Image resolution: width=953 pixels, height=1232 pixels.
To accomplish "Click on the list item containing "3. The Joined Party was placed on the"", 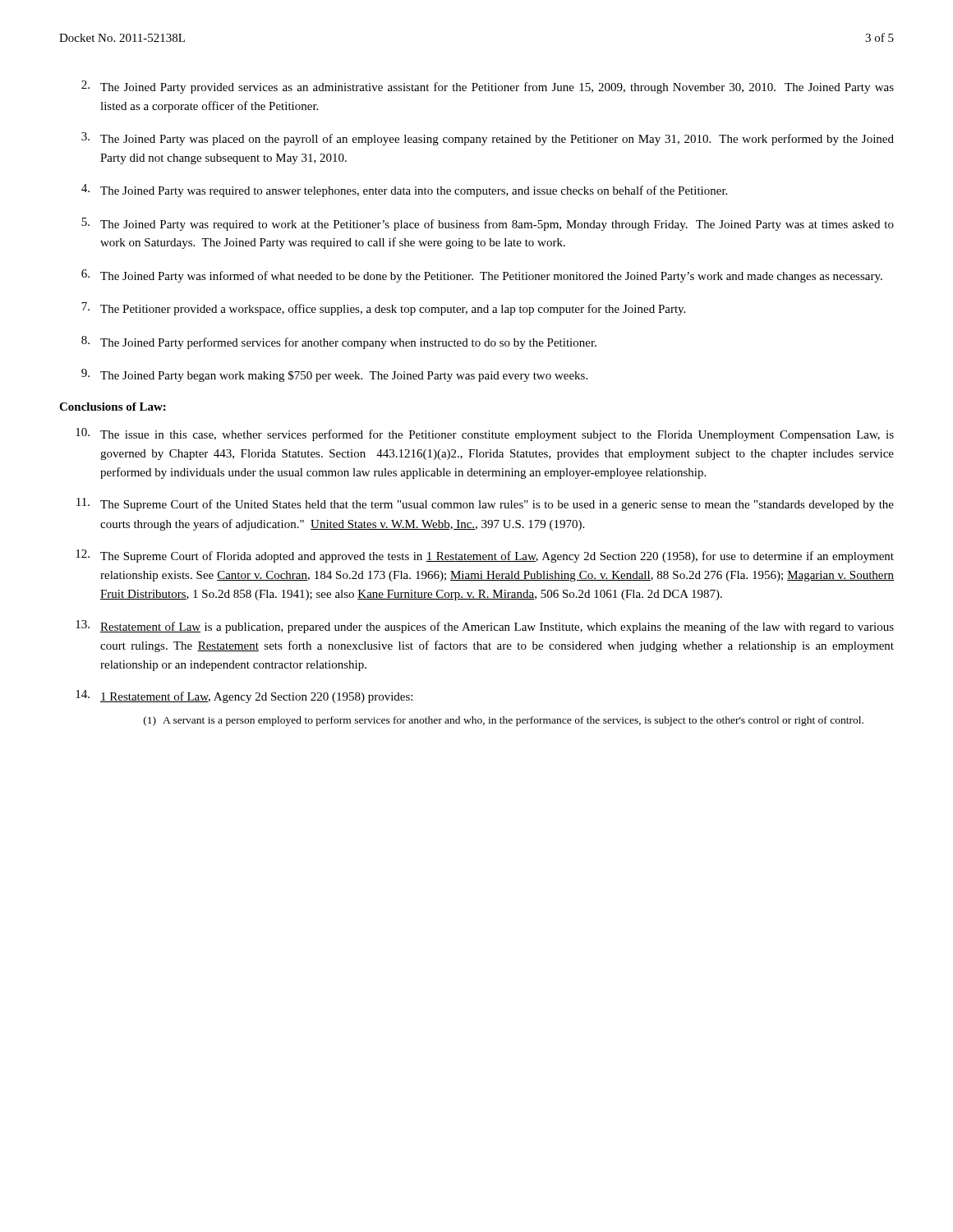I will pos(476,148).
